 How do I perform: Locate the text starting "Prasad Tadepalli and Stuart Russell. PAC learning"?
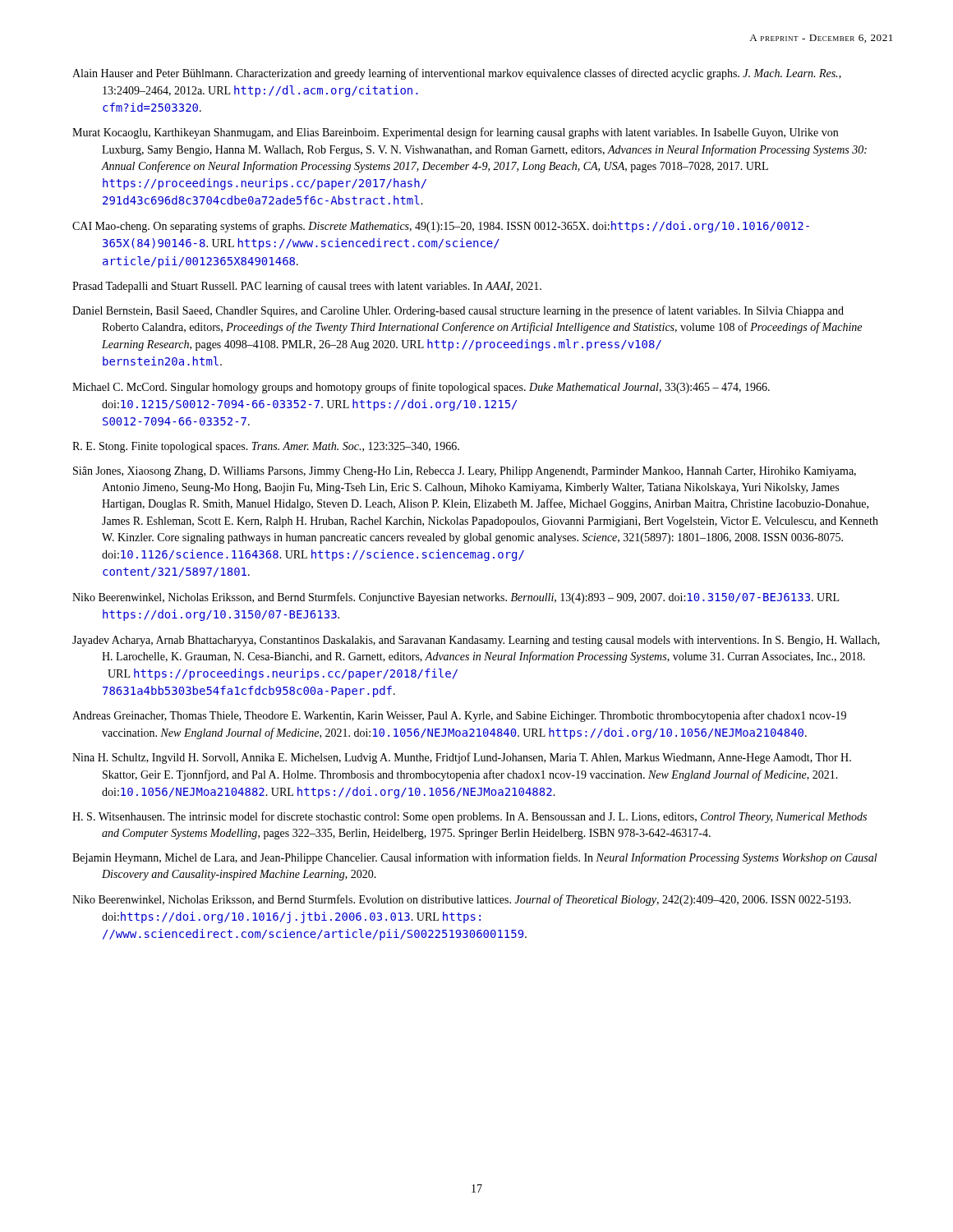tap(307, 286)
